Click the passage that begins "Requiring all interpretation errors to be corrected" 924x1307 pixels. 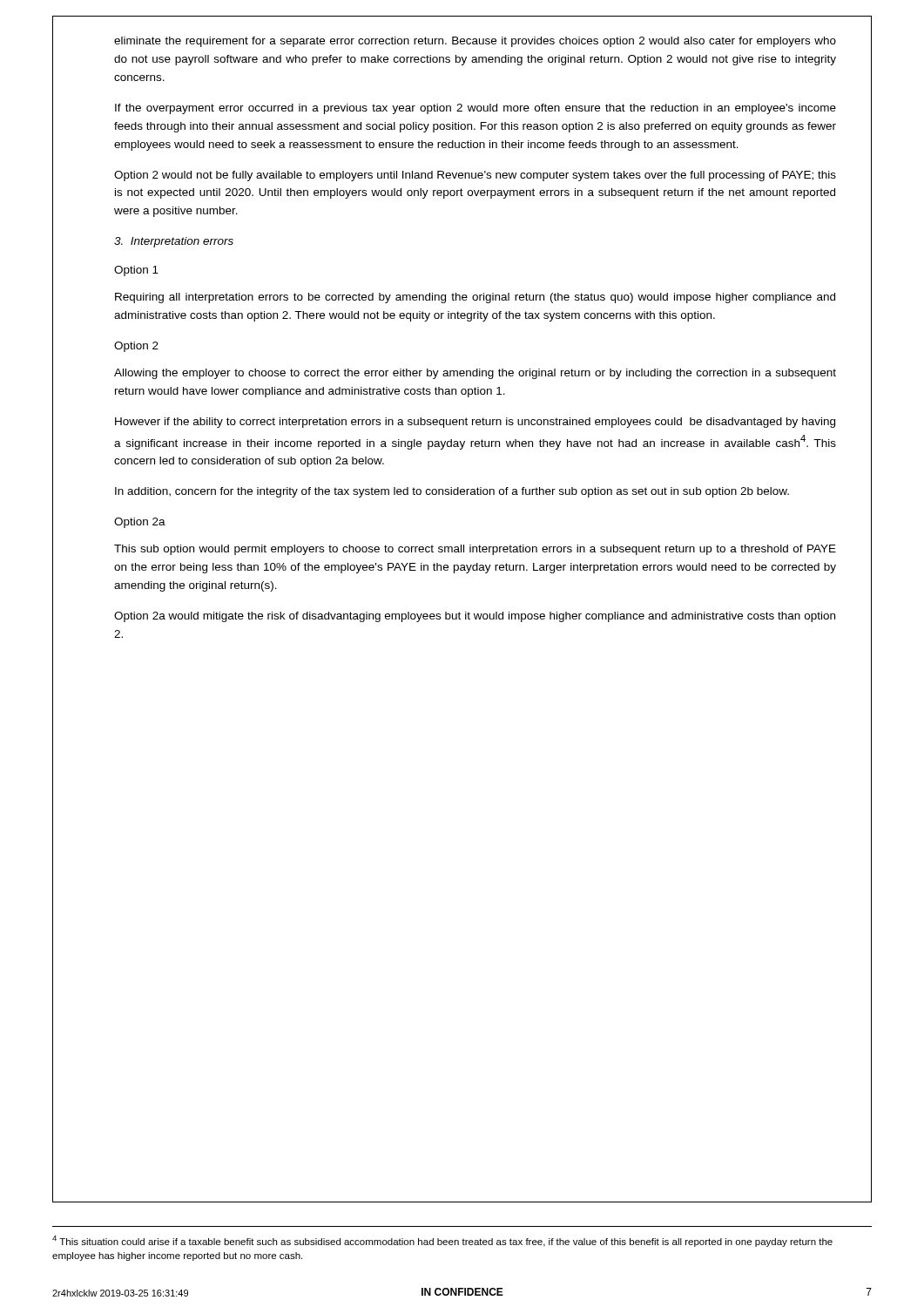[475, 306]
